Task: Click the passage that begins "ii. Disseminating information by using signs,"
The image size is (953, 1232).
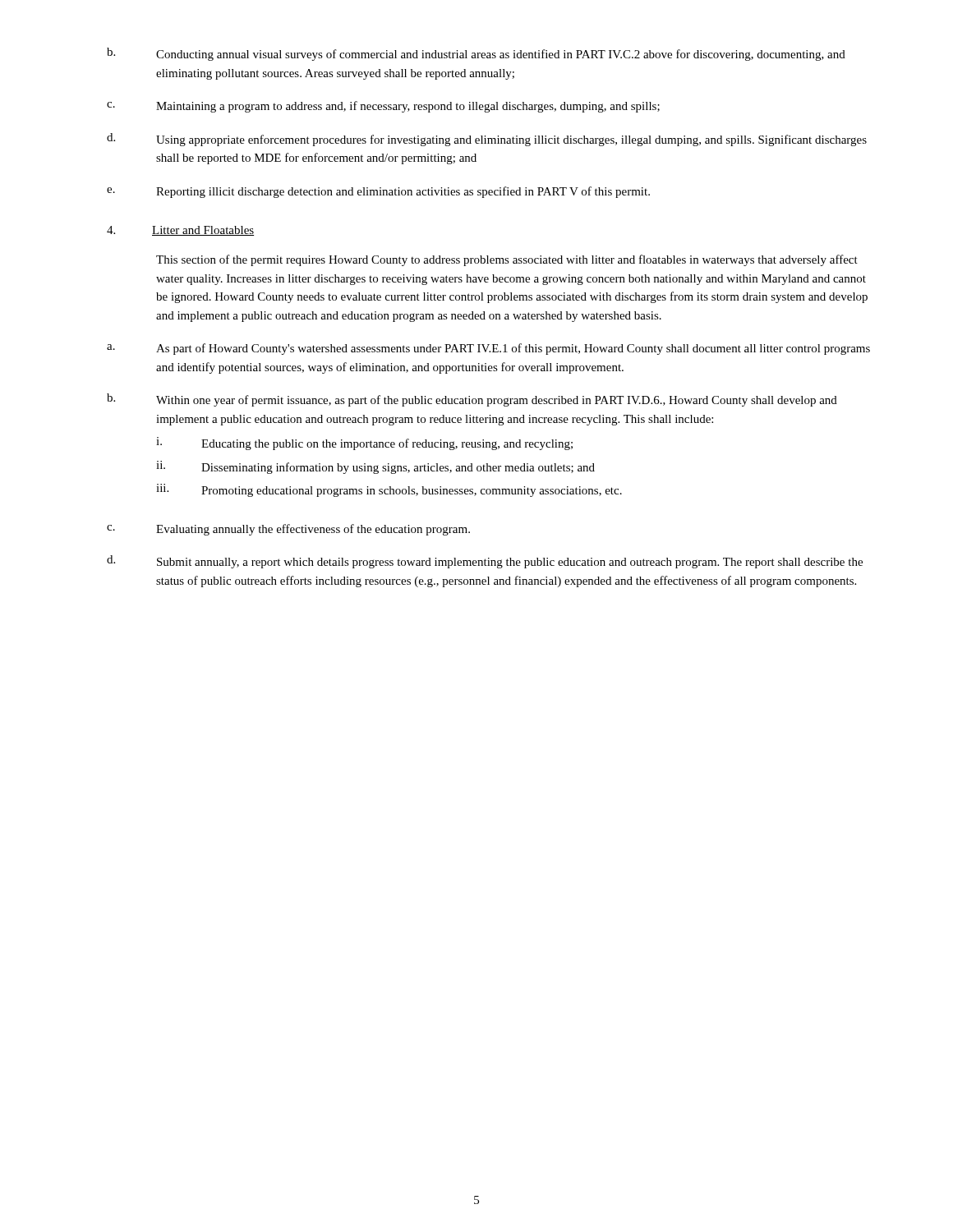Action: 513,467
